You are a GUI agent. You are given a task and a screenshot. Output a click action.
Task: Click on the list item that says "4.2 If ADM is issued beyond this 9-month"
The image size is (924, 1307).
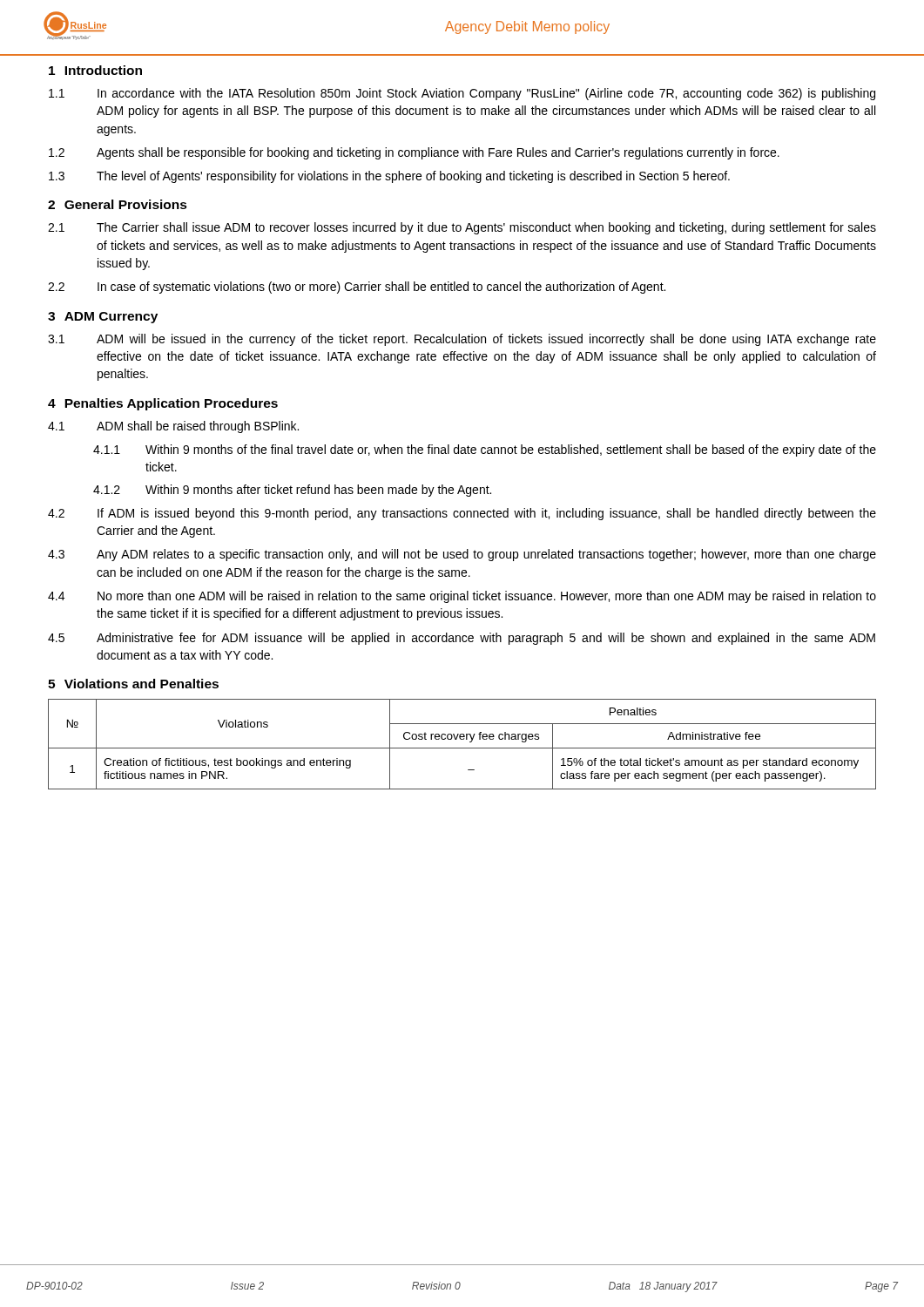(x=462, y=522)
